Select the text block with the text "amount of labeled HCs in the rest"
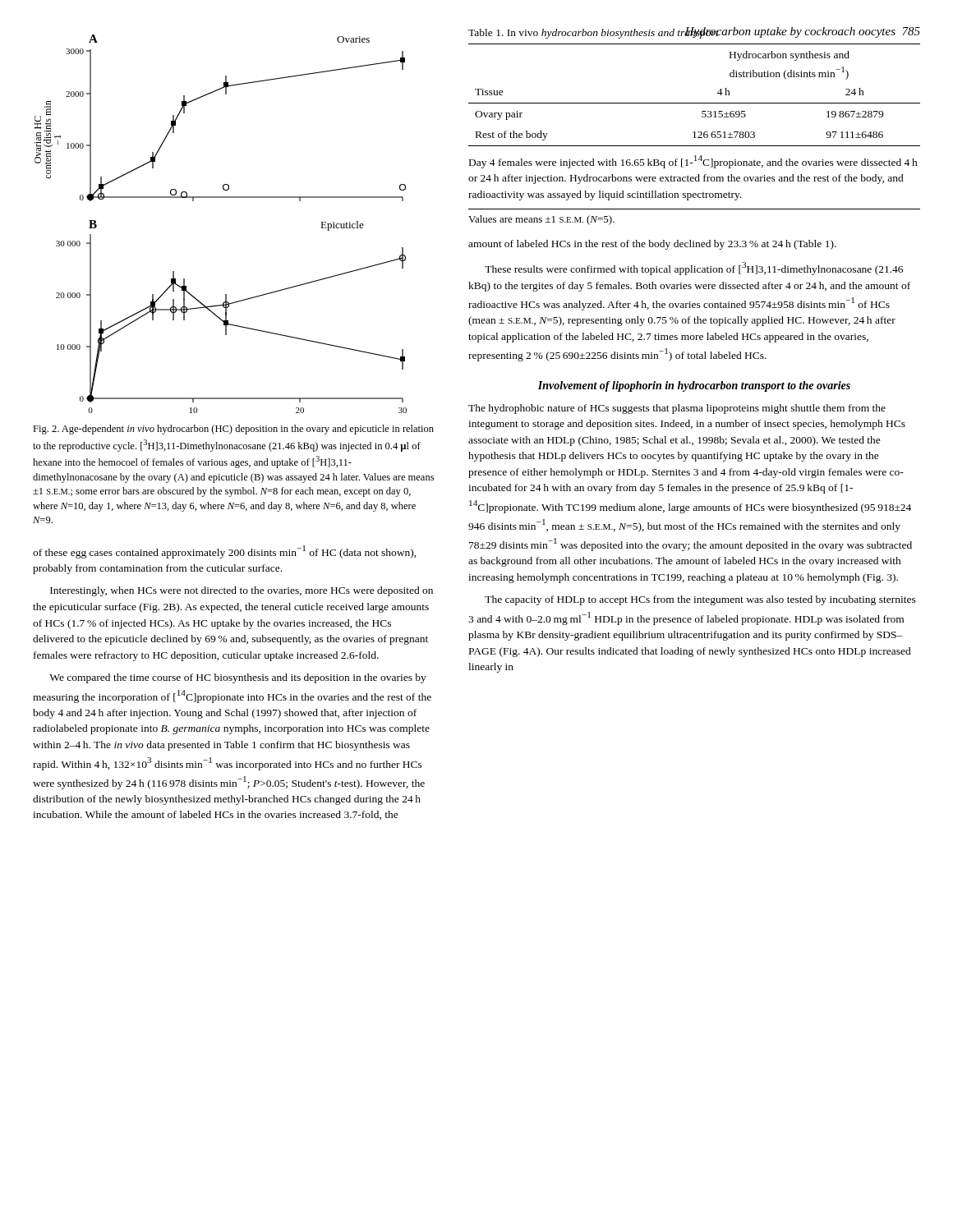The width and height of the screenshot is (953, 1232). 694,299
